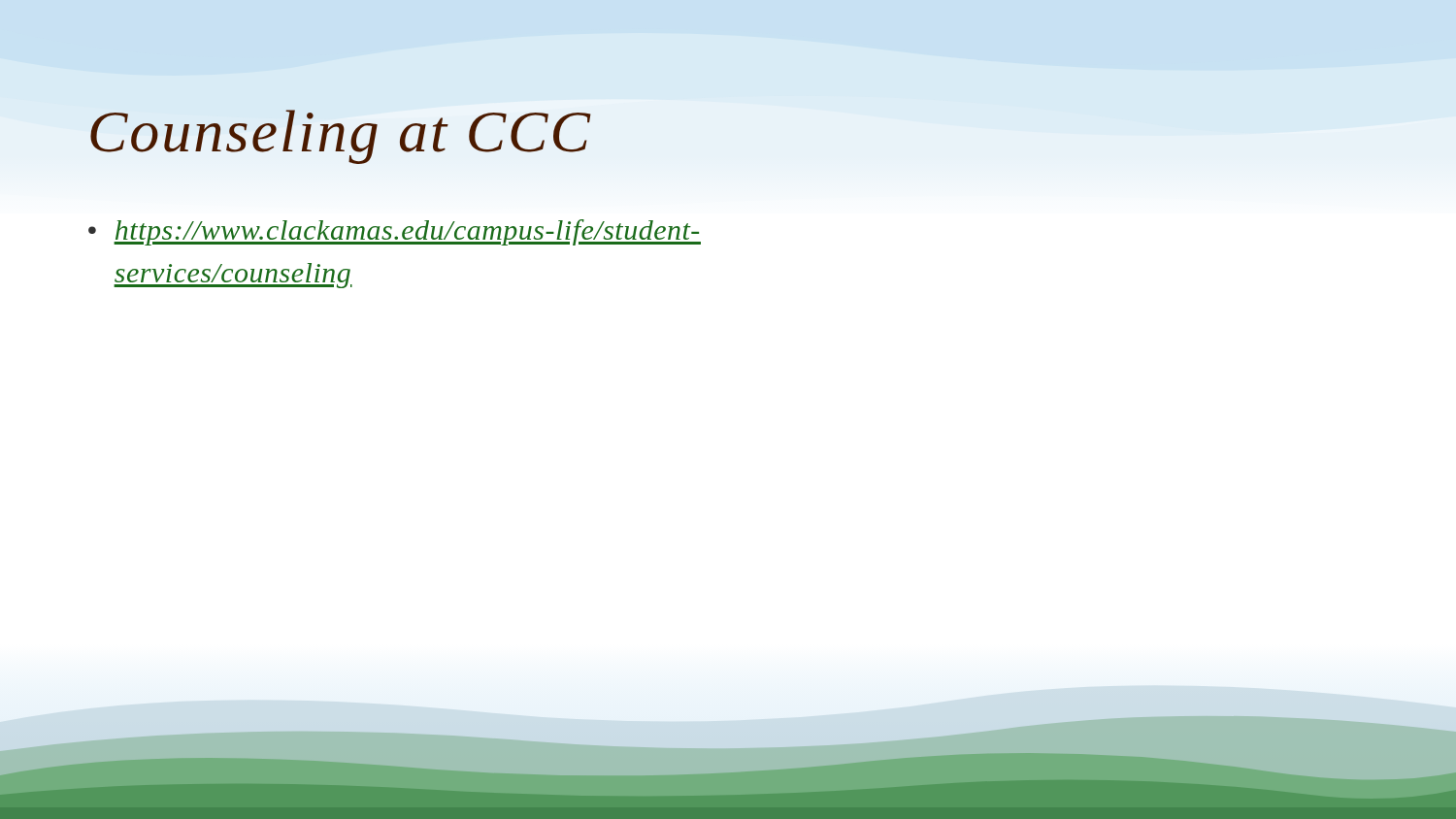Point to "Counseling at CCC"
This screenshot has height=819, width=1456.
(x=340, y=131)
